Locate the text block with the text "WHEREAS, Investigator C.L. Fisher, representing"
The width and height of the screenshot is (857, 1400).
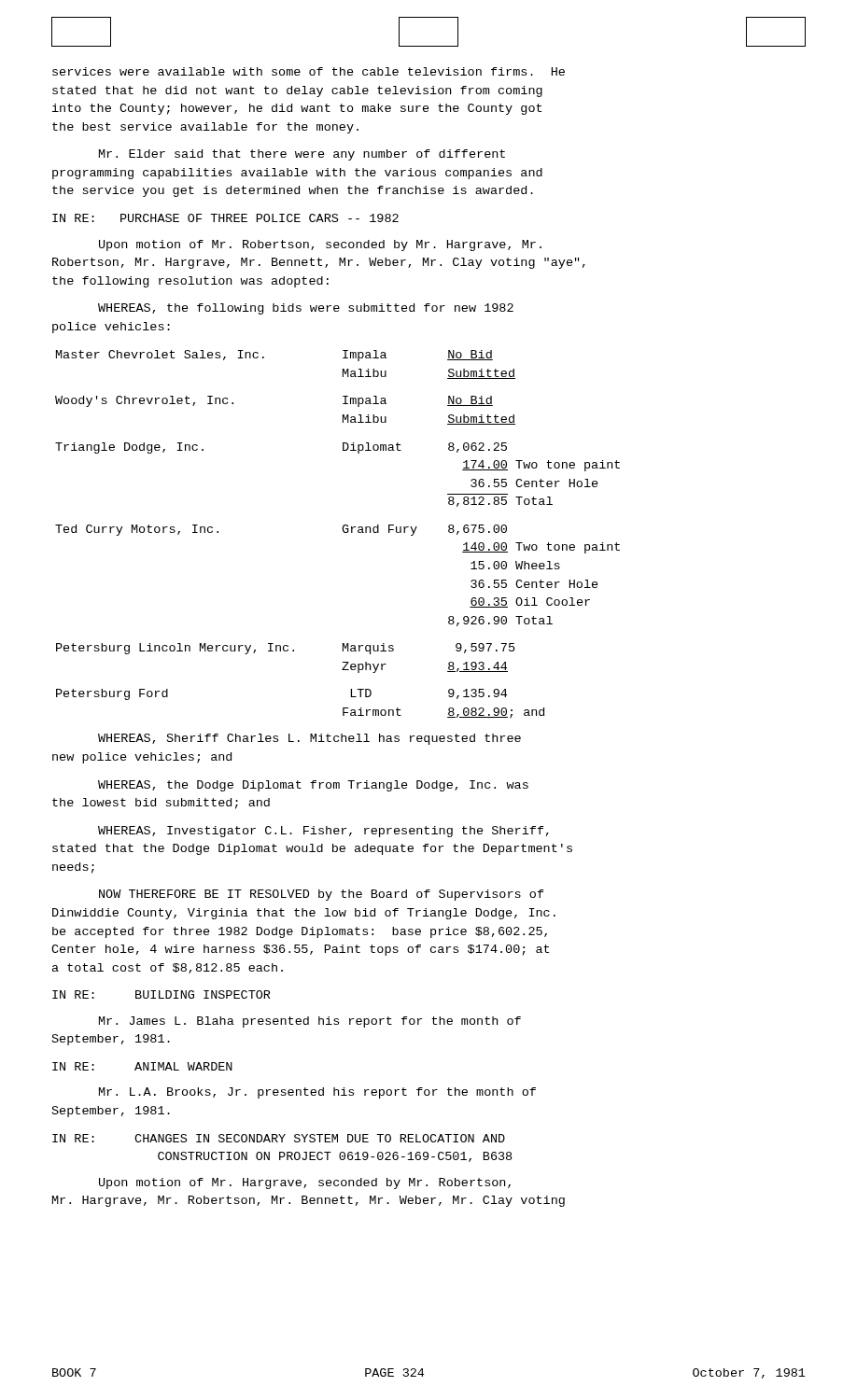312,849
